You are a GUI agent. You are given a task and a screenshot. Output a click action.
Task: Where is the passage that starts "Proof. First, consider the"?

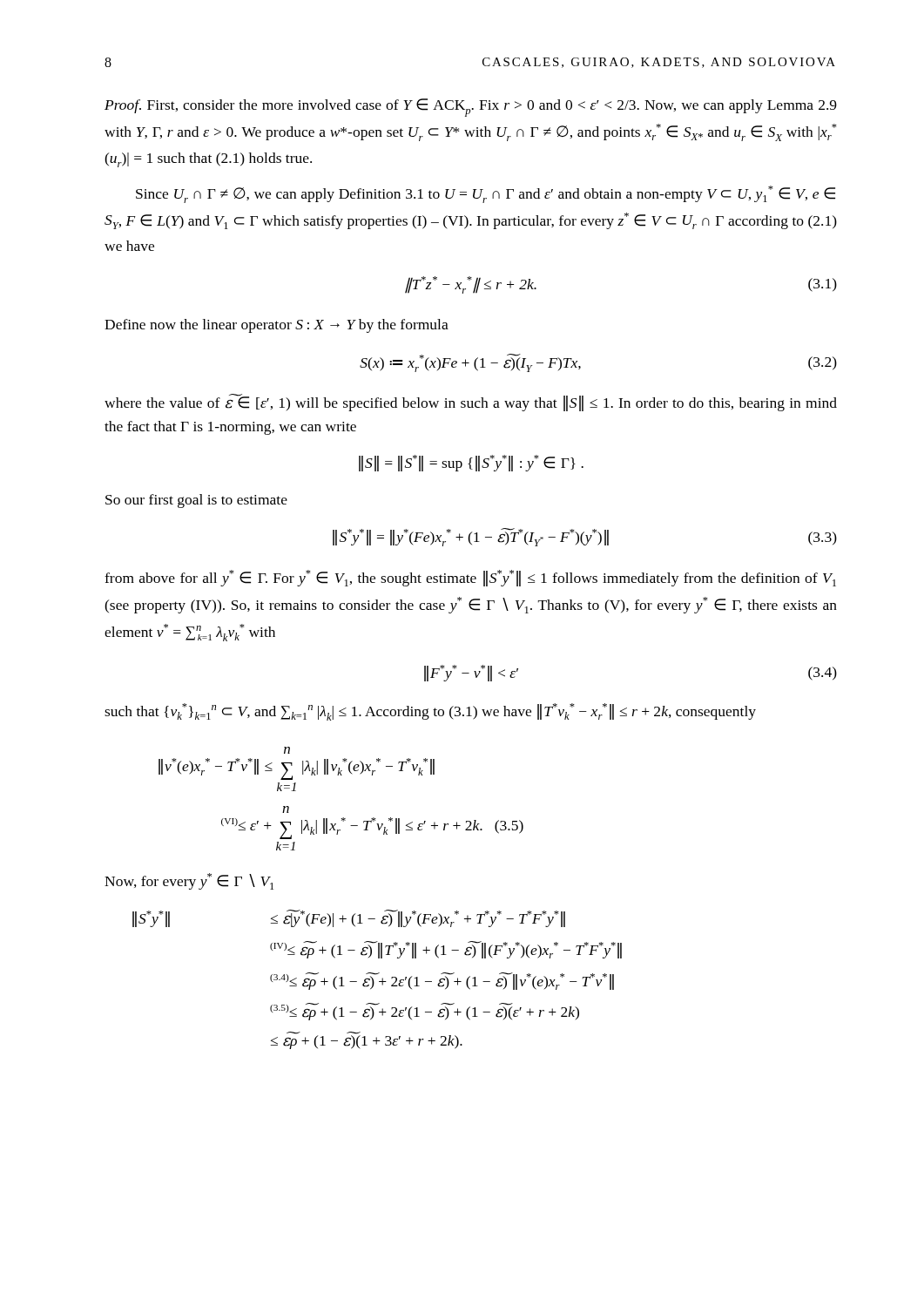(471, 132)
